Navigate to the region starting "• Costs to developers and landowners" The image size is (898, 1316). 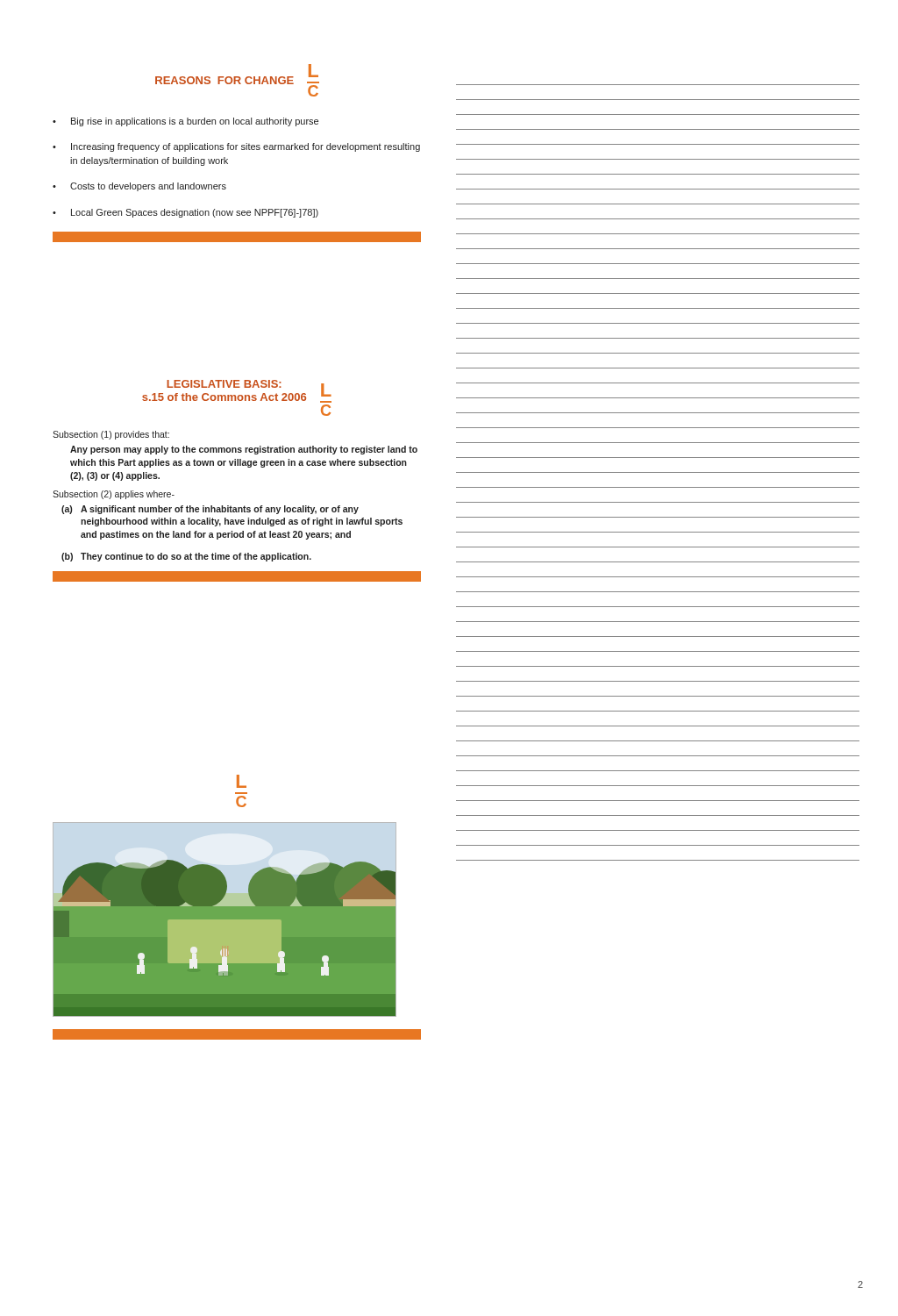pos(139,187)
